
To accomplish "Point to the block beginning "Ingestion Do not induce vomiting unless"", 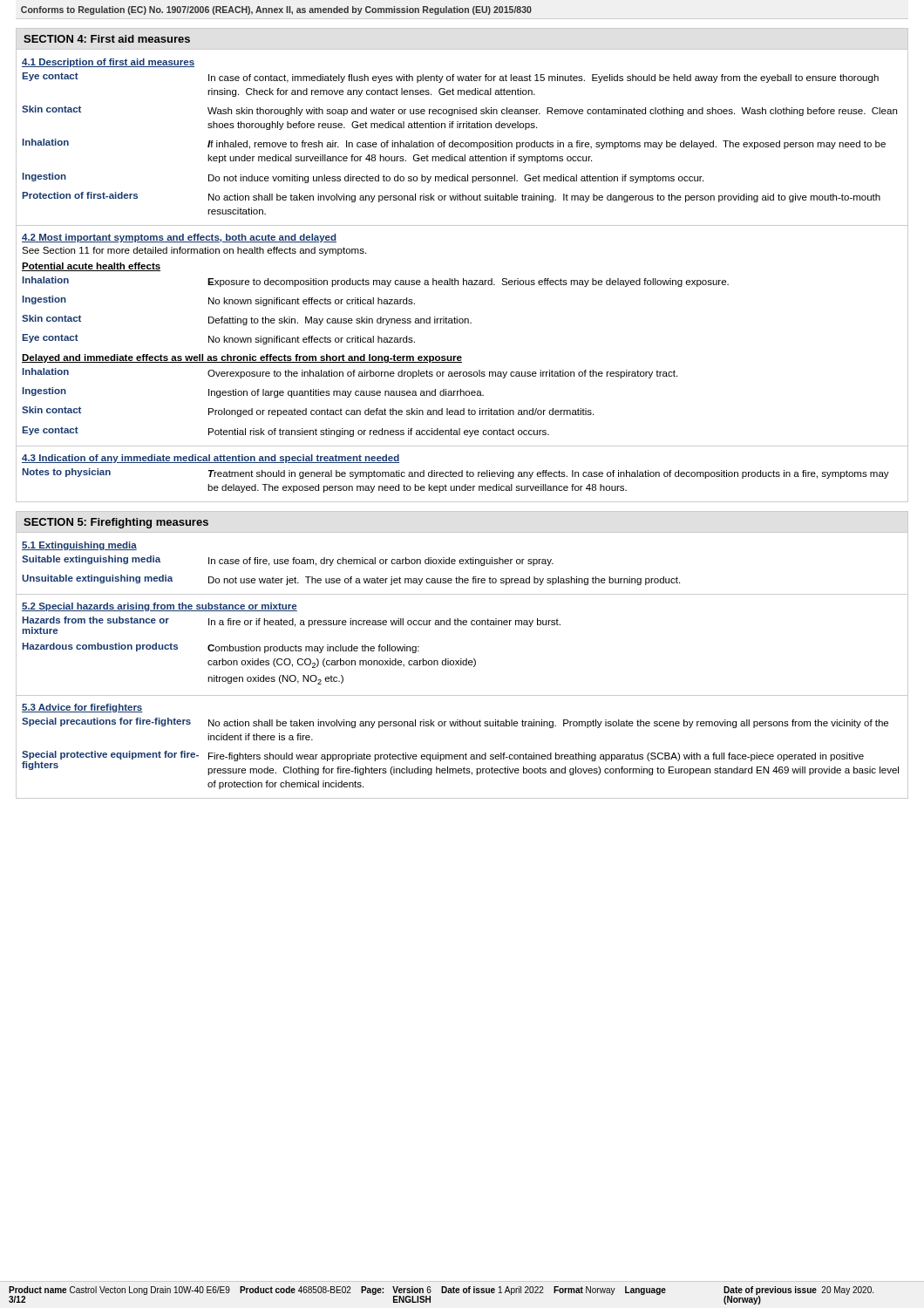I will 462,178.
